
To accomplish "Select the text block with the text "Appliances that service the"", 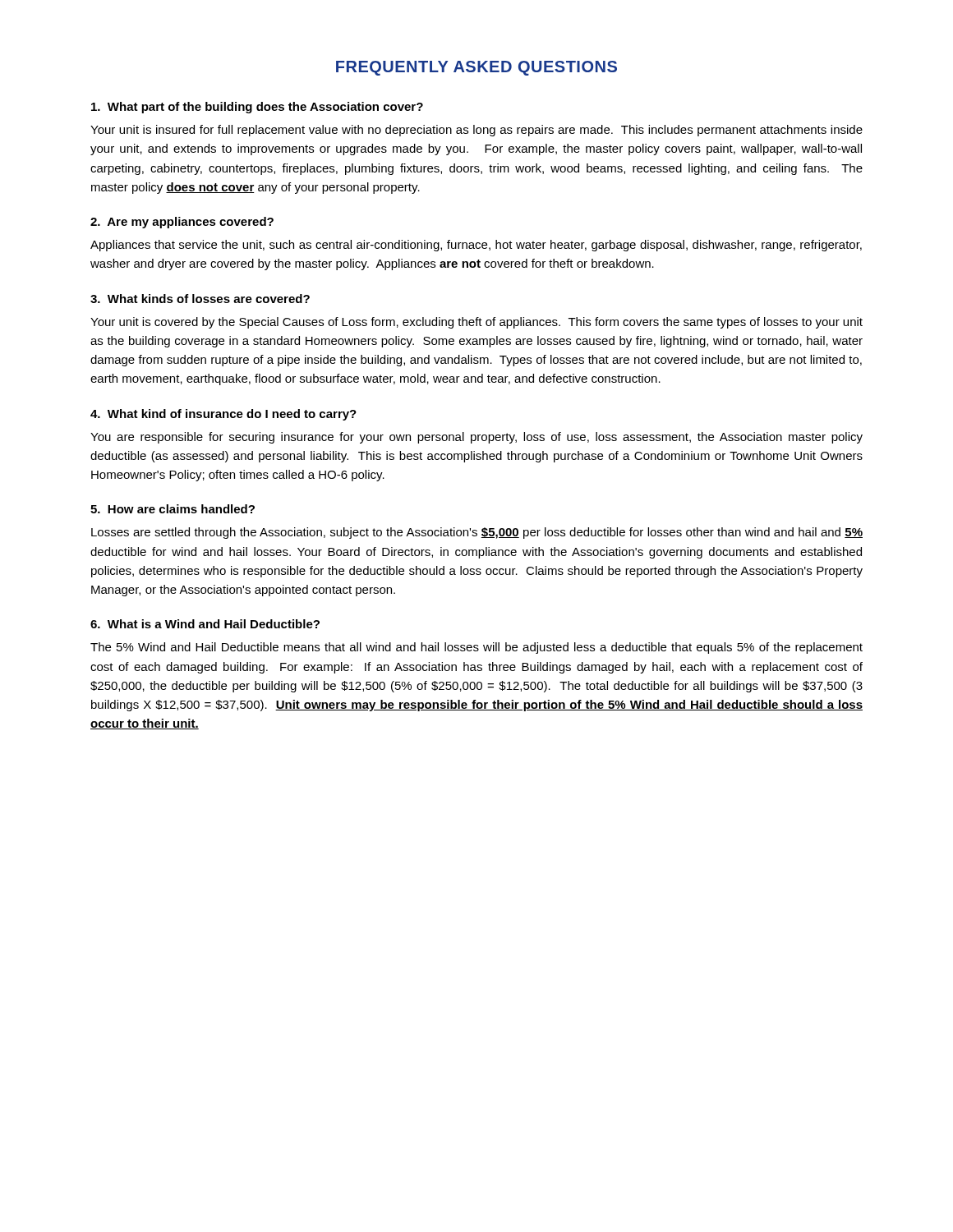I will (x=476, y=254).
